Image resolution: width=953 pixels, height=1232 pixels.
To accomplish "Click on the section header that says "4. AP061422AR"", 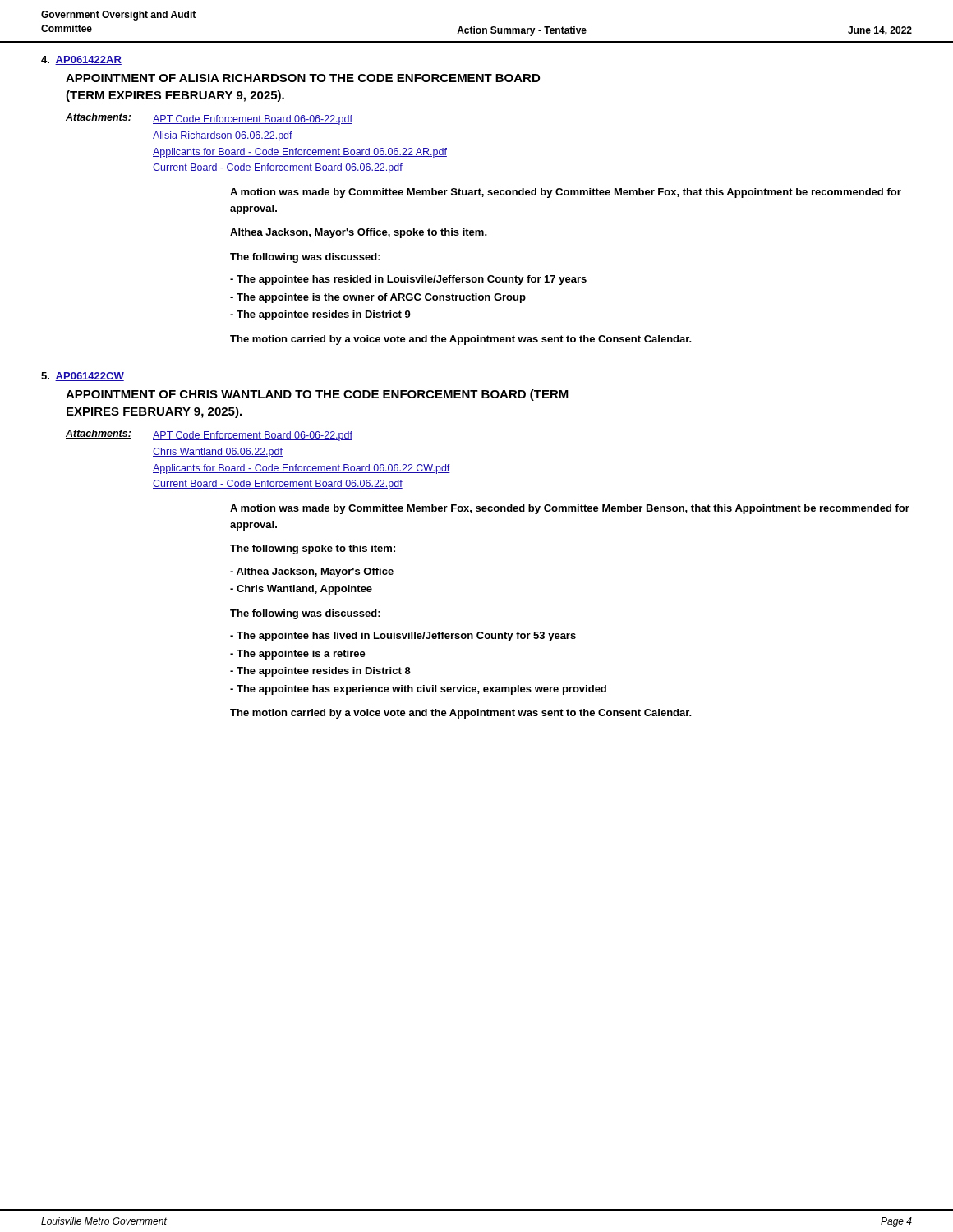I will (81, 60).
